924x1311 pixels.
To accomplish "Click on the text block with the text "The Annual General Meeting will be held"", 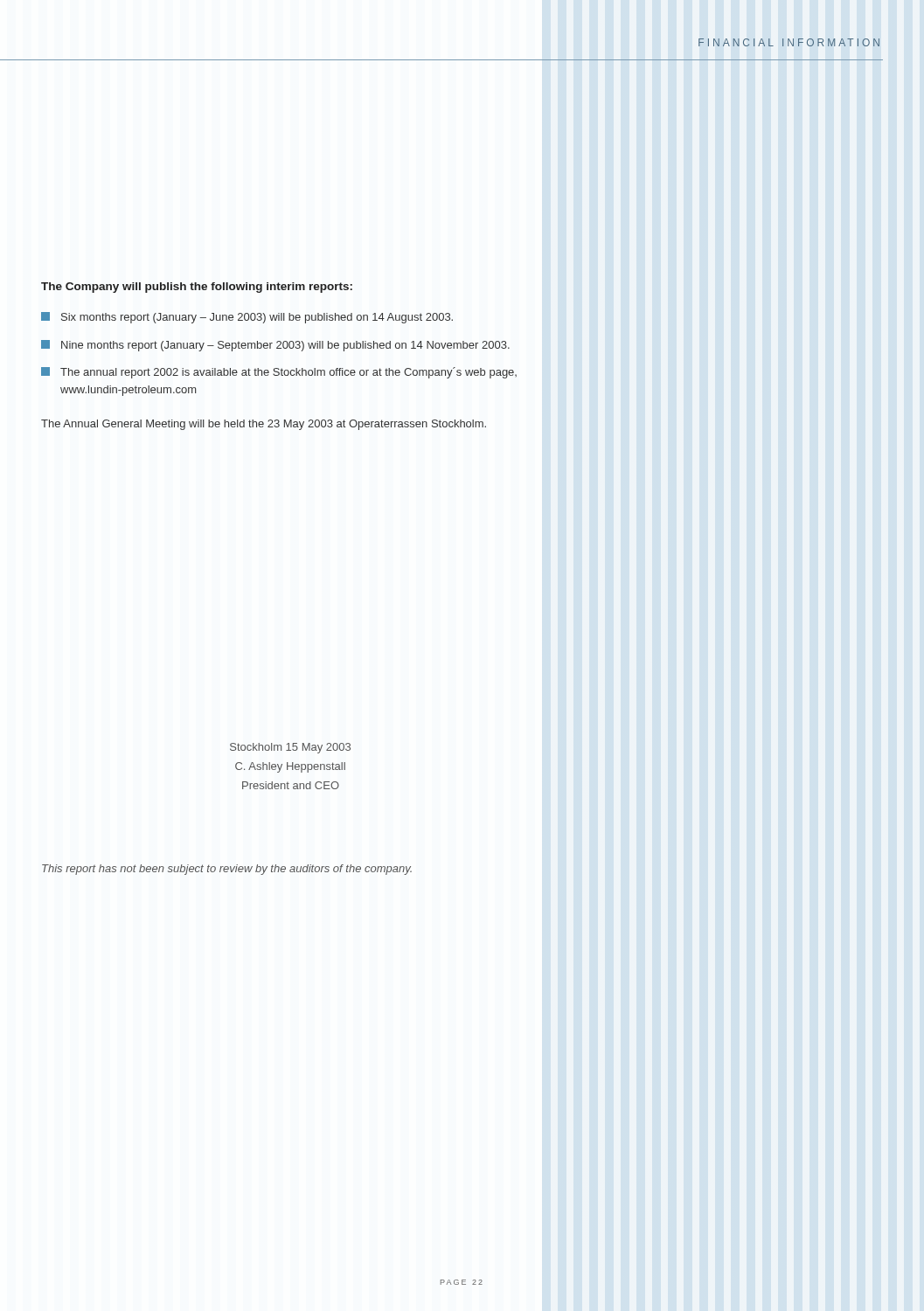I will [x=264, y=423].
